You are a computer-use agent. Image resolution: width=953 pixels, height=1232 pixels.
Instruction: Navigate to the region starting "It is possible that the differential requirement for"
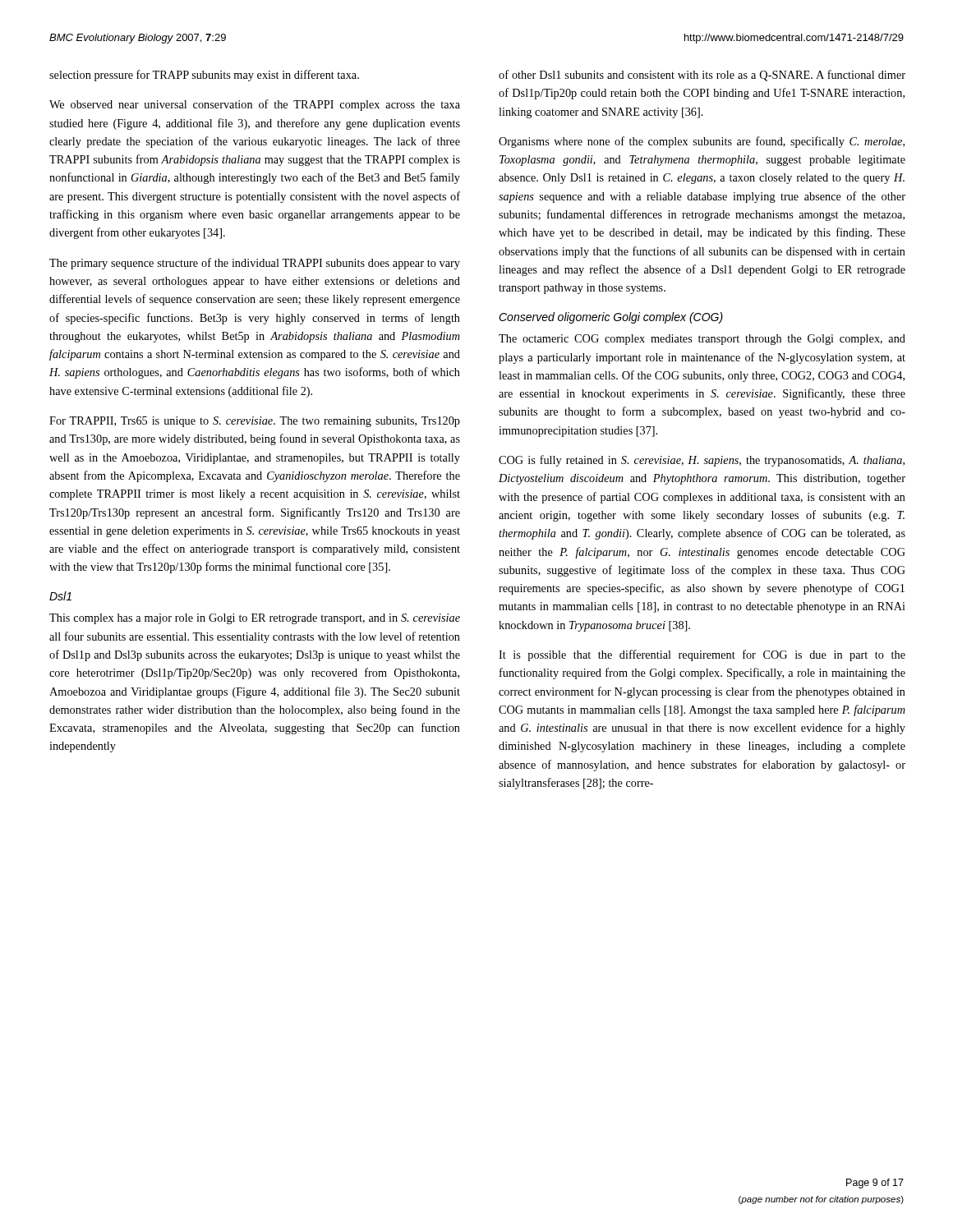pyautogui.click(x=702, y=719)
